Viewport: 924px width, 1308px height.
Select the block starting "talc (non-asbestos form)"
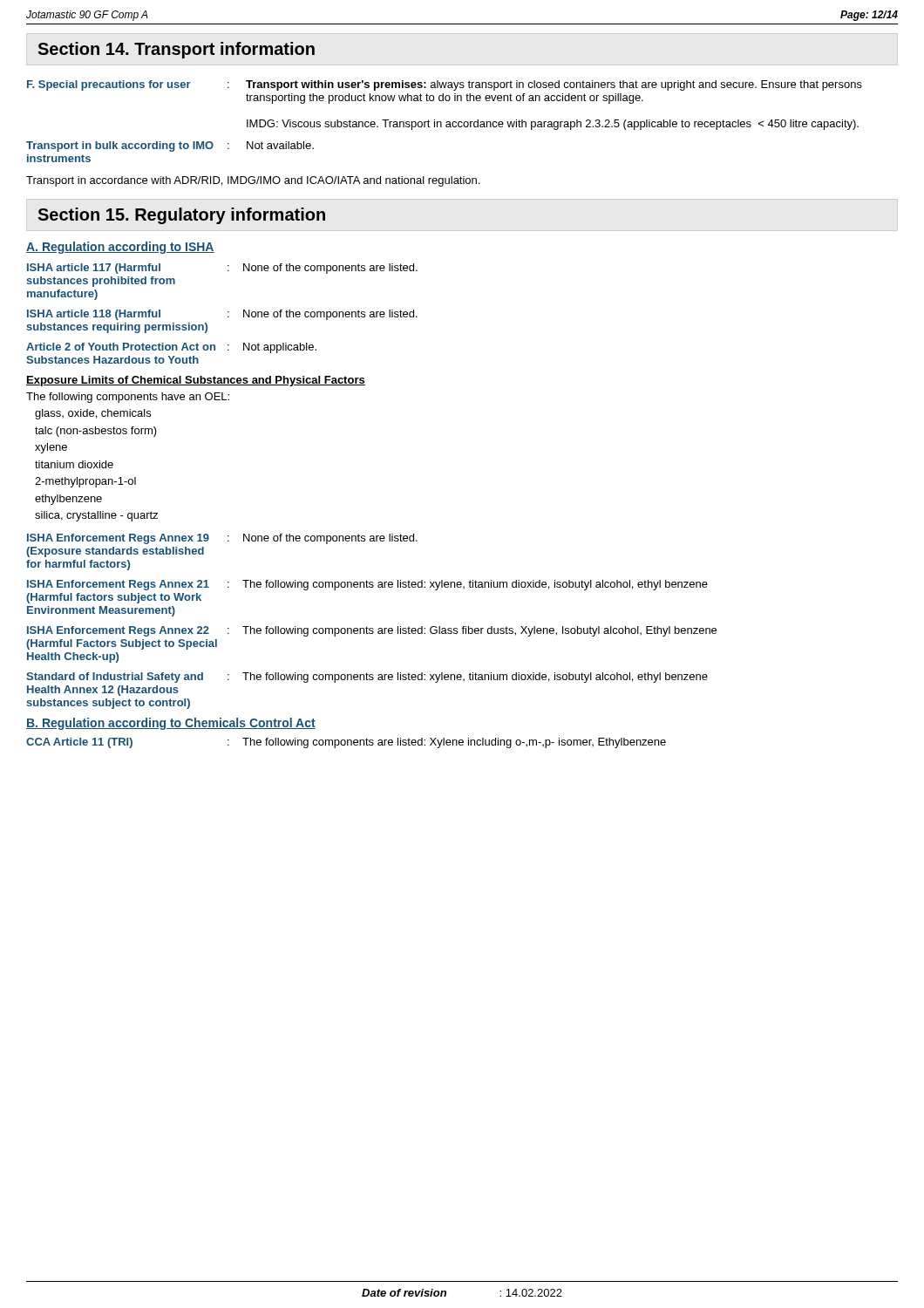[x=96, y=430]
